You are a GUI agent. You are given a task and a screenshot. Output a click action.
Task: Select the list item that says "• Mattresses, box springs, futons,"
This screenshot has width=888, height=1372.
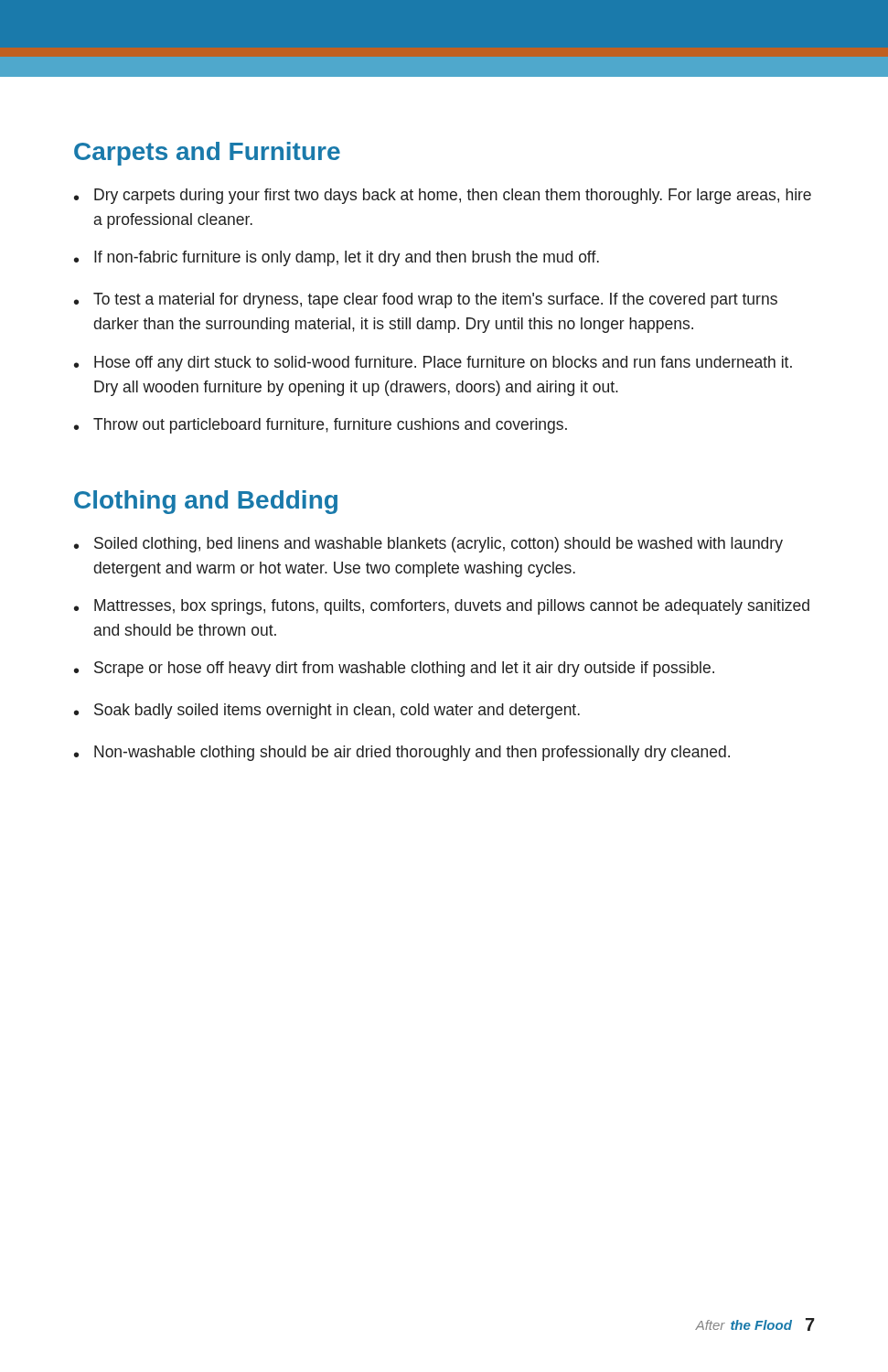(x=444, y=618)
